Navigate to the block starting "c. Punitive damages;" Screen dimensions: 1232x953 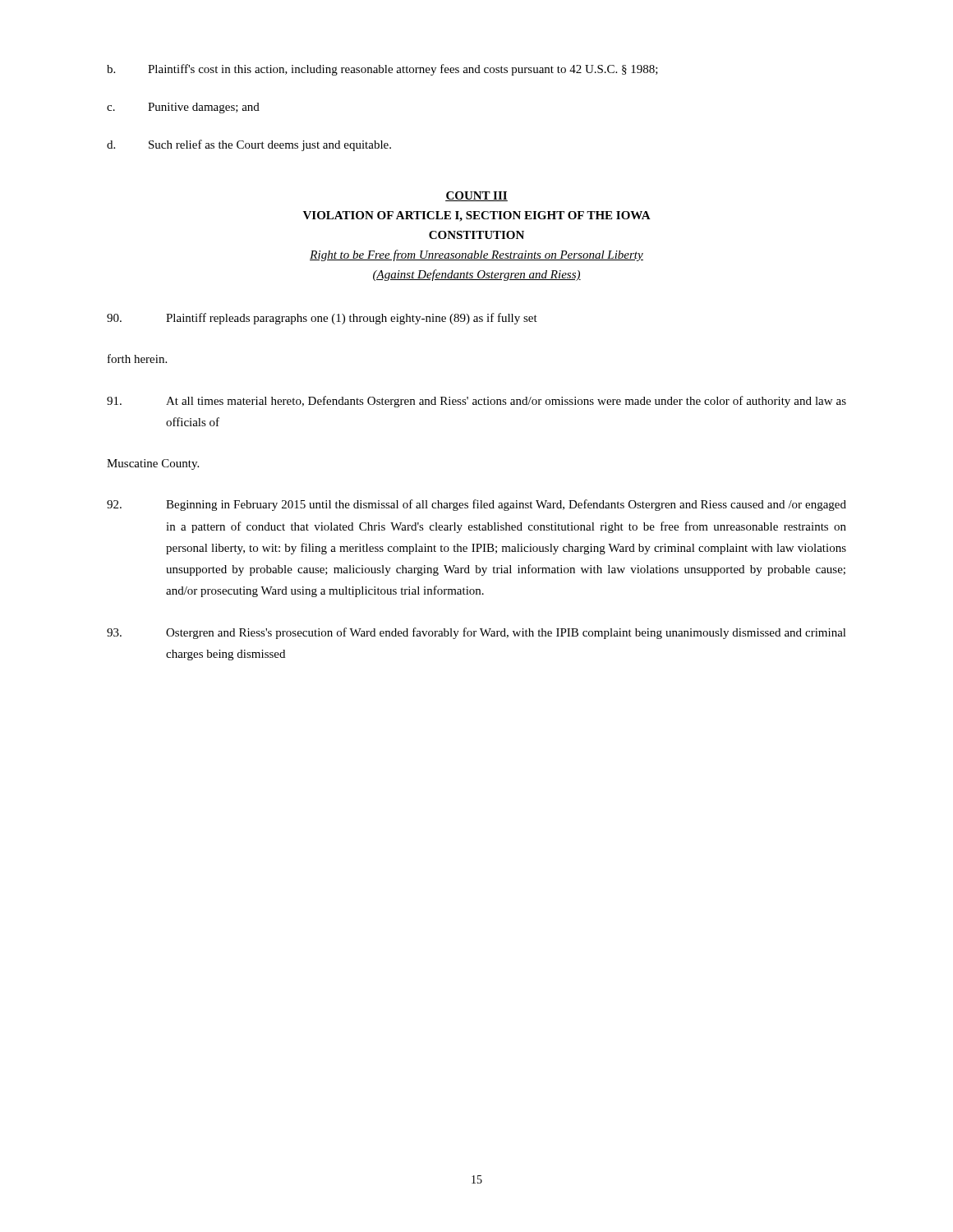point(183,107)
